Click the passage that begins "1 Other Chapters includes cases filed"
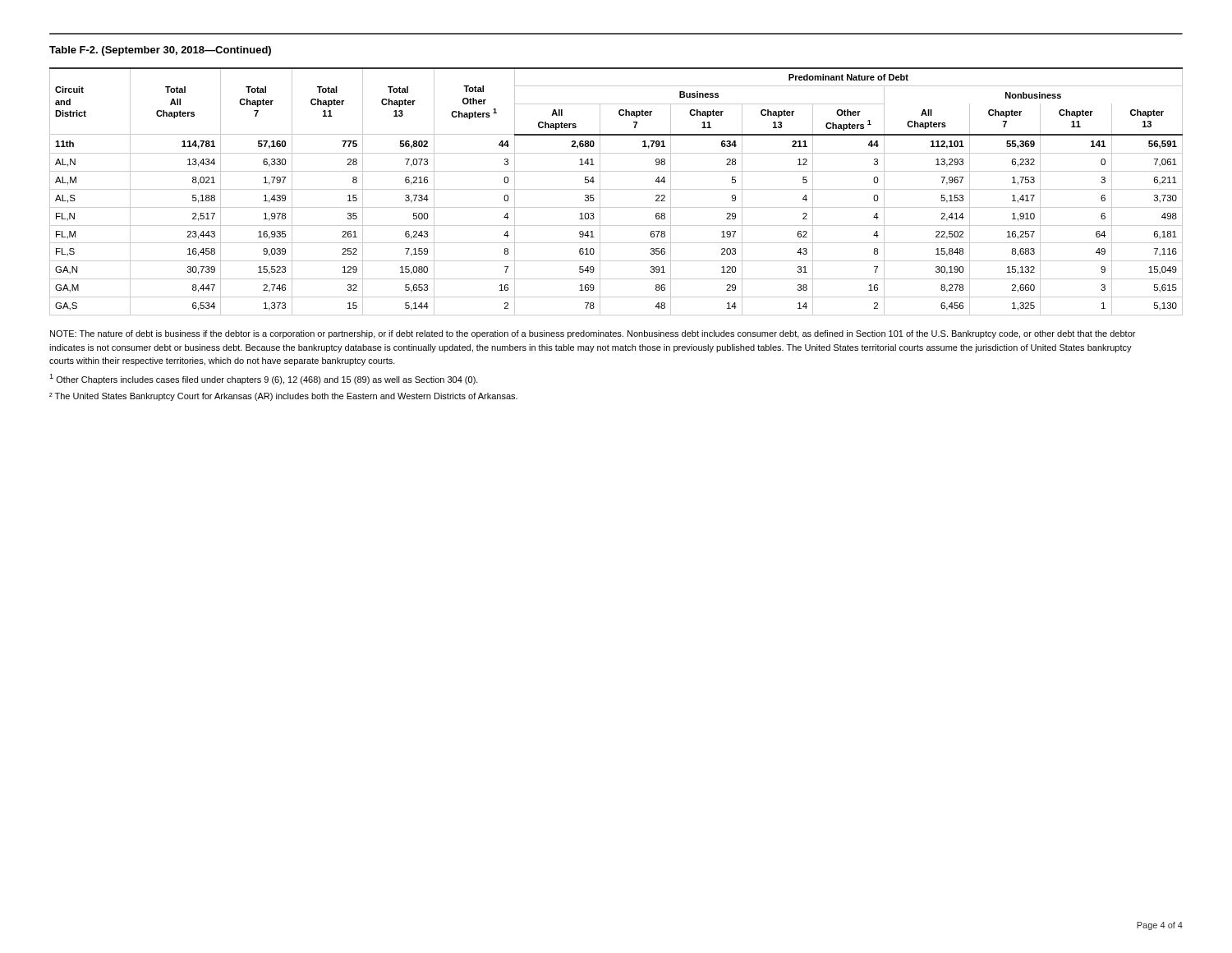The width and height of the screenshot is (1232, 953). pos(264,378)
